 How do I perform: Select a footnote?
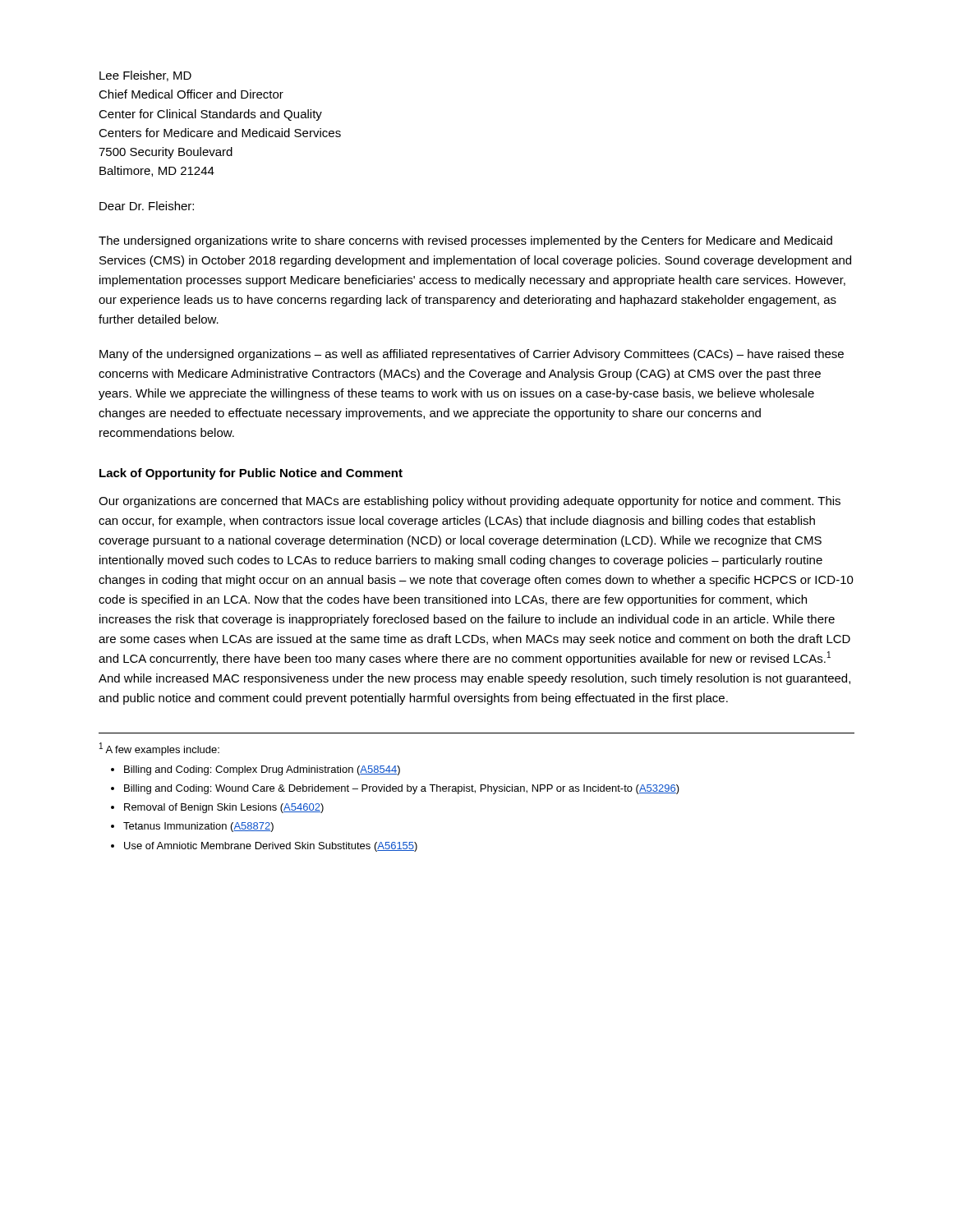point(476,798)
